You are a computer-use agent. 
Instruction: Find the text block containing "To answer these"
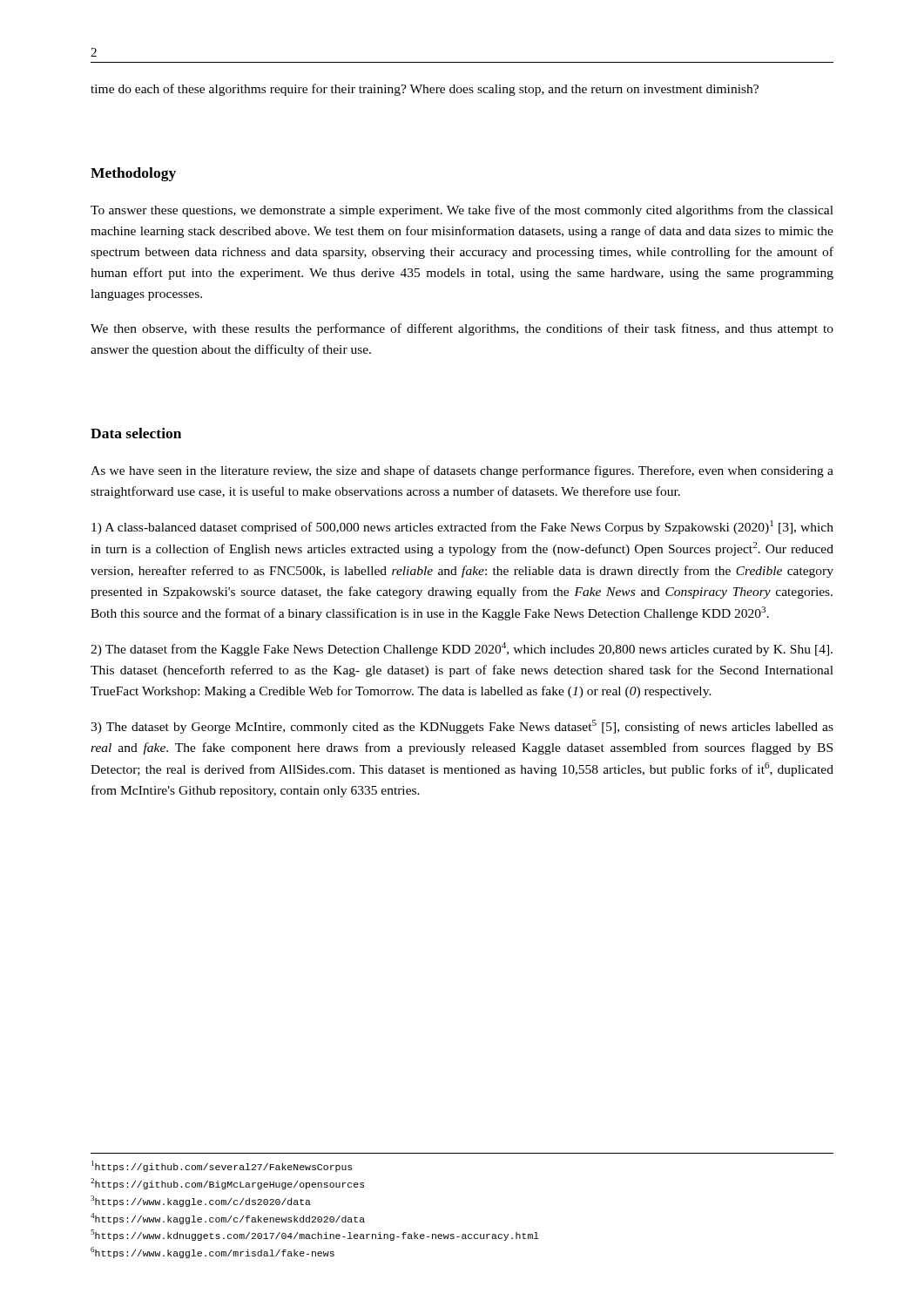(462, 251)
